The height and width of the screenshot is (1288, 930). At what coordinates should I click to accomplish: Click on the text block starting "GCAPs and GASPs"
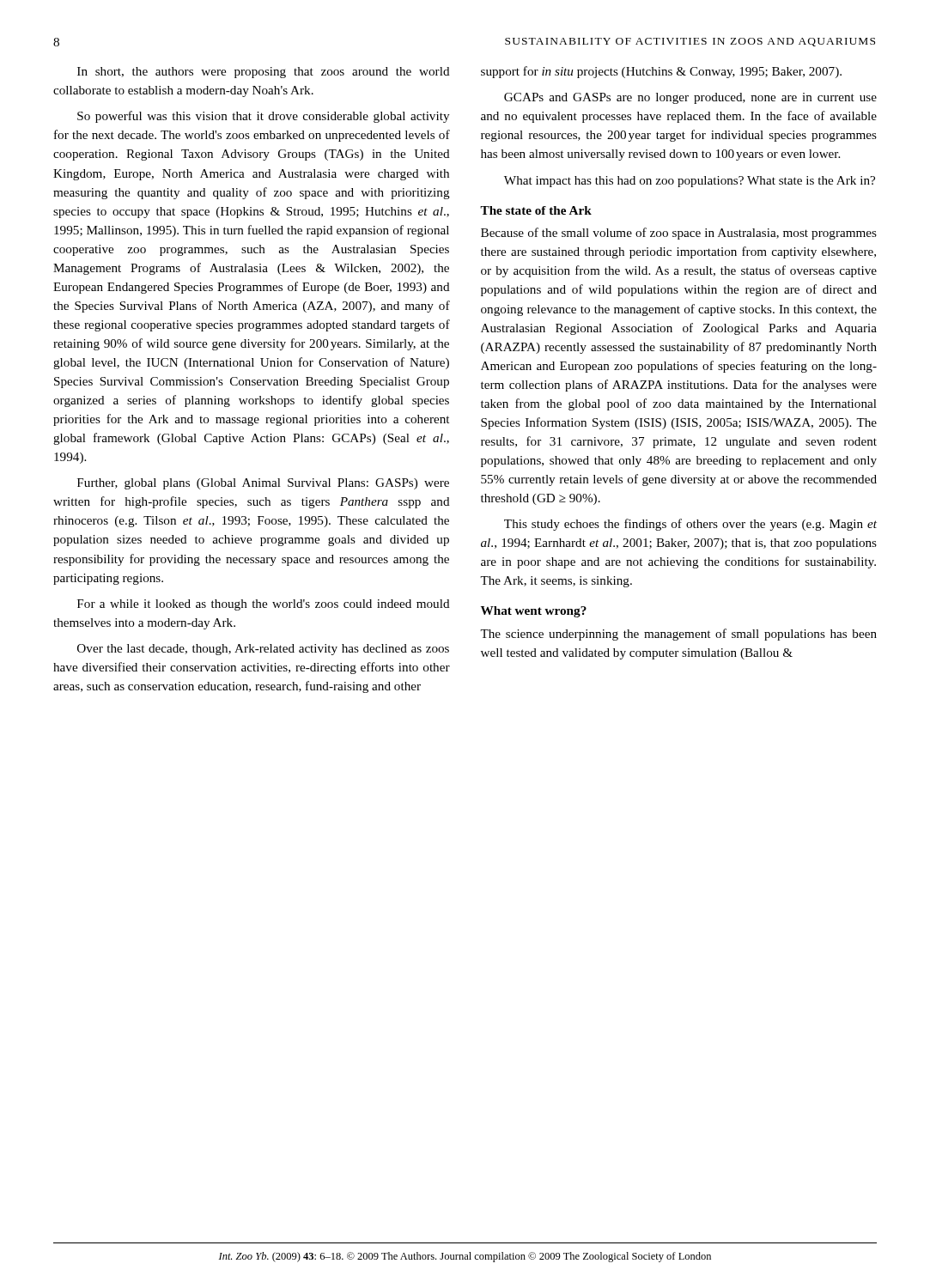(x=679, y=126)
